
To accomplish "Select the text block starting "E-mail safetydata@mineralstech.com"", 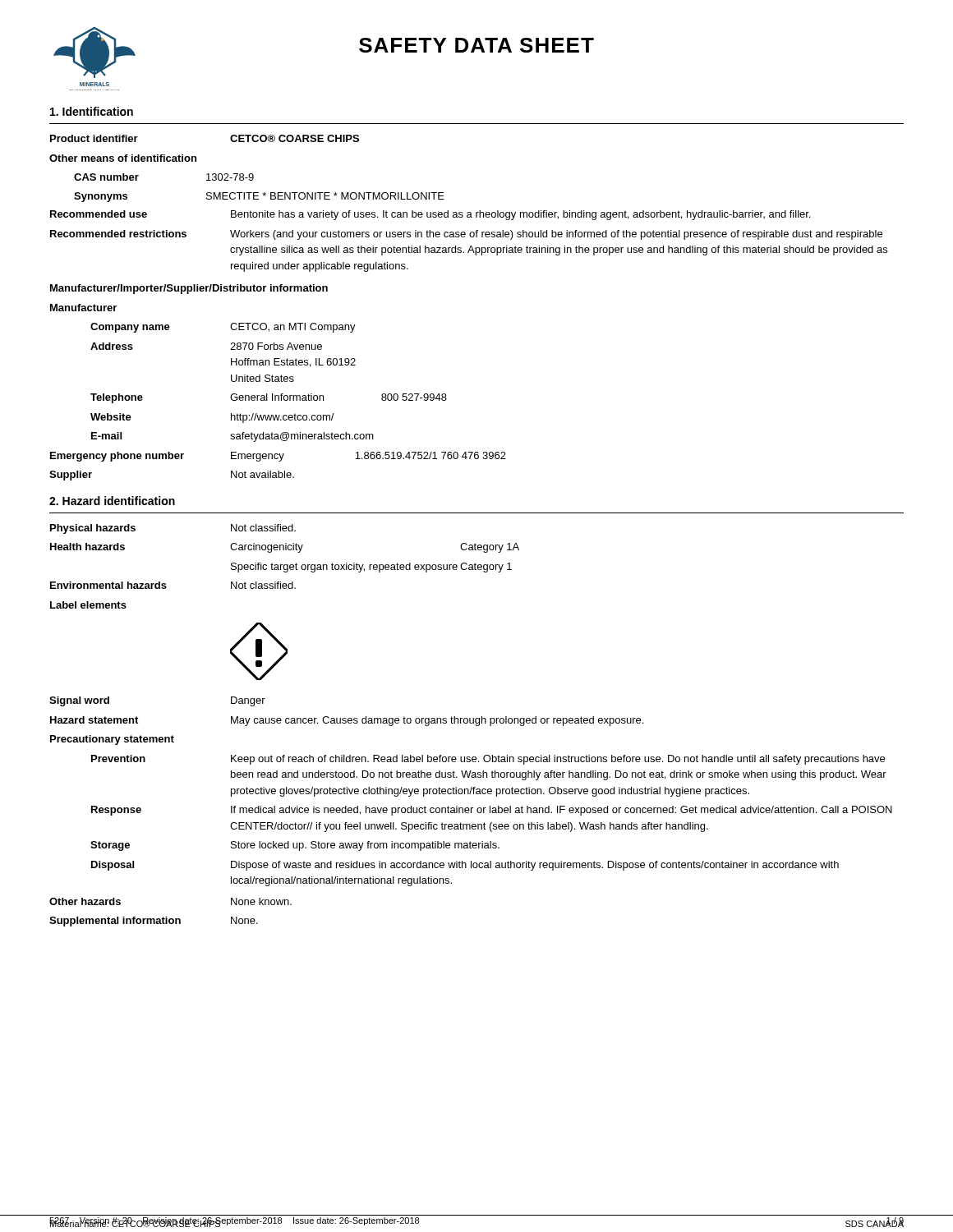I will point(232,437).
